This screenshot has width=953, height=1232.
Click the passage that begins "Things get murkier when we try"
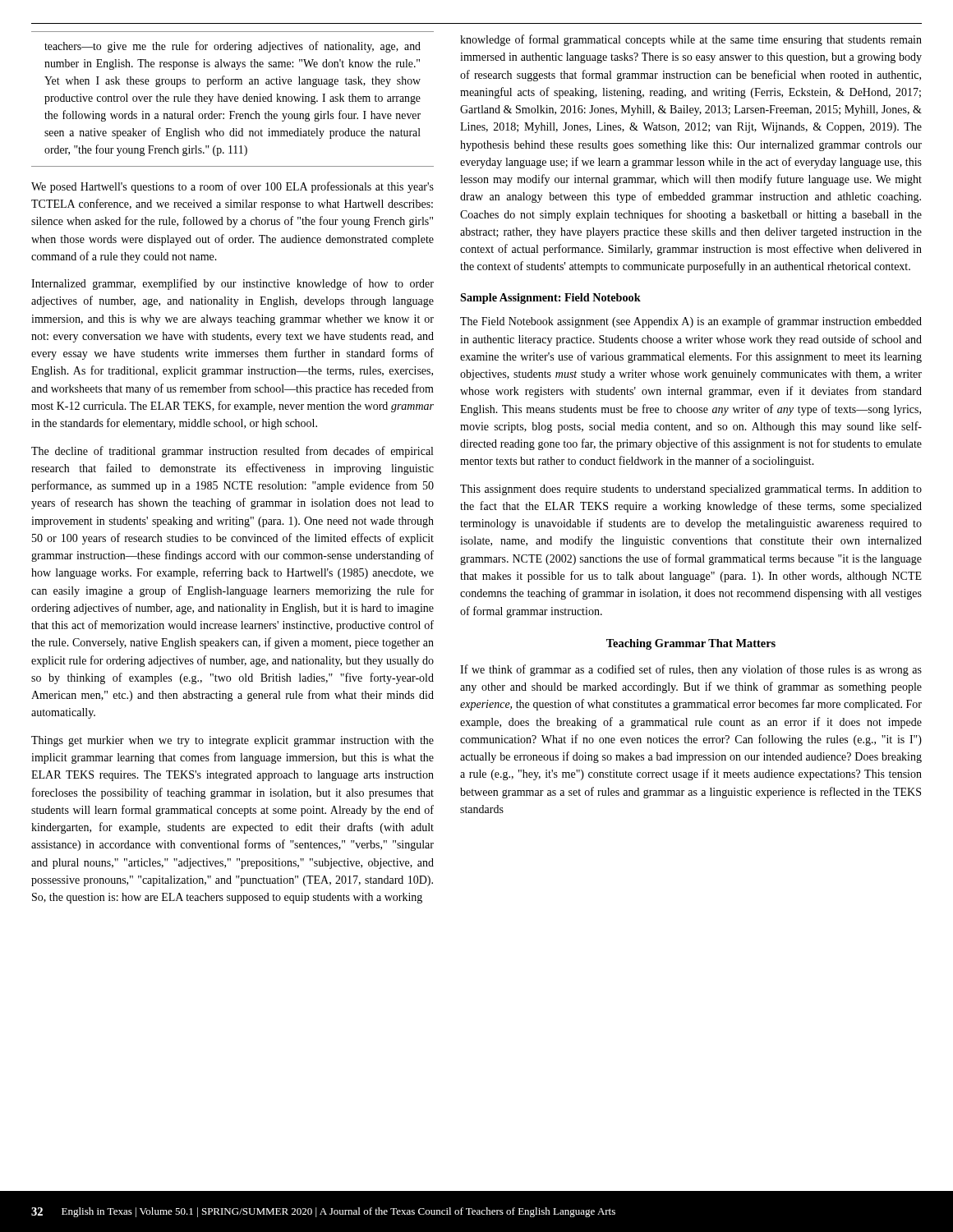(x=233, y=819)
